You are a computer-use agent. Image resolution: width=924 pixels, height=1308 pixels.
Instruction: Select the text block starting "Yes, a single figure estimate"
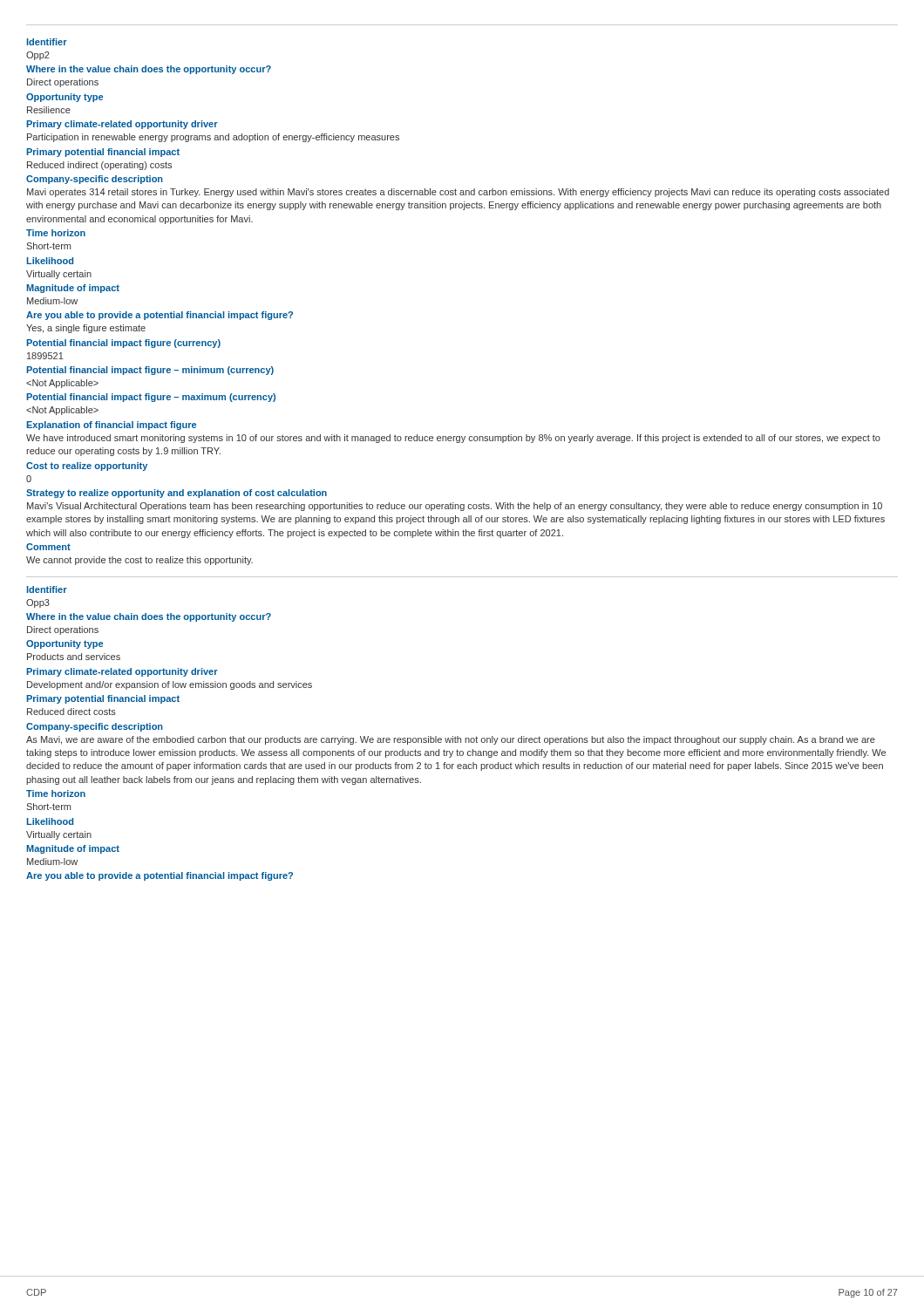[x=86, y=328]
